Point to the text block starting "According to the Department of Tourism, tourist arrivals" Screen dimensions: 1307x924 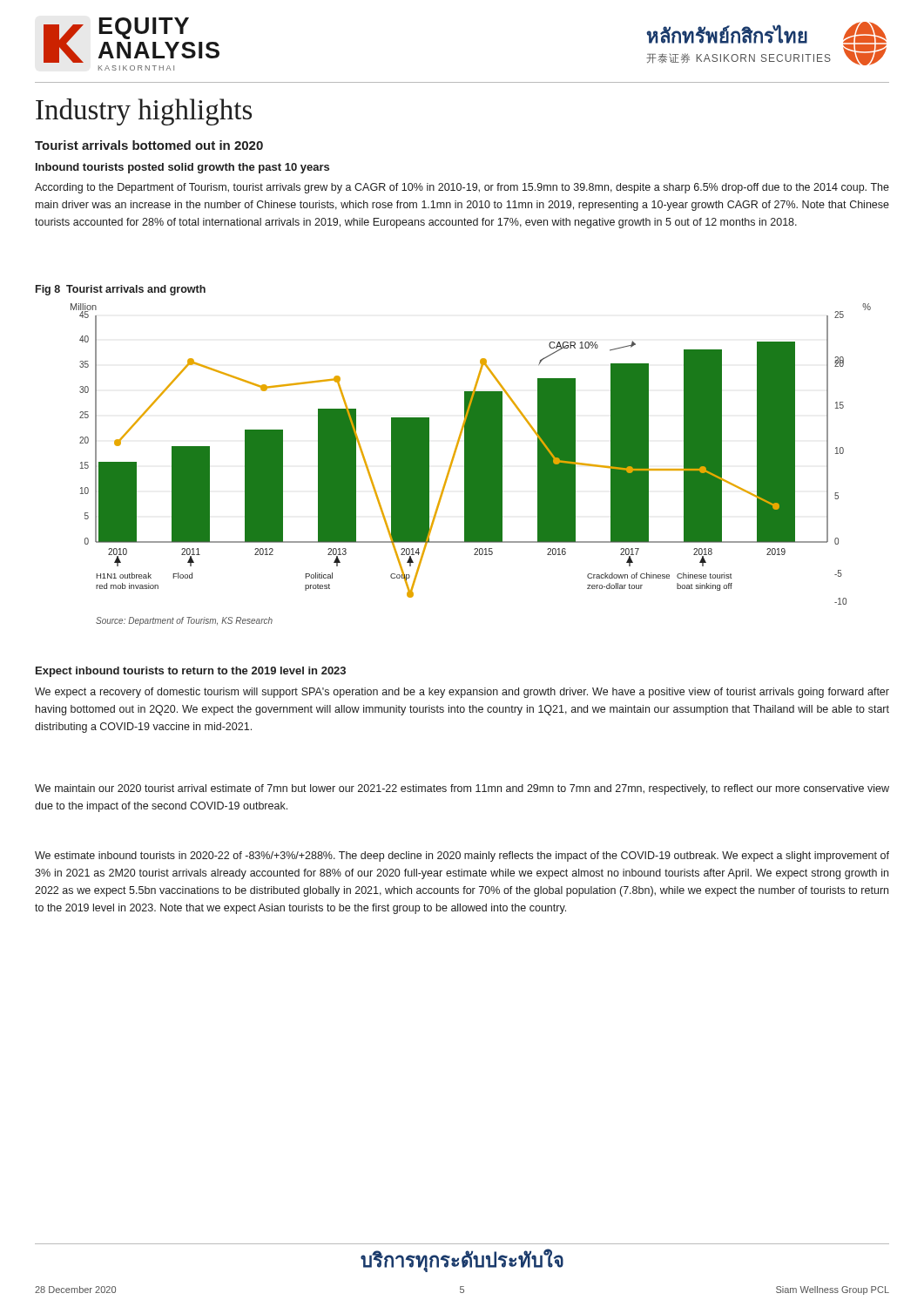(x=462, y=205)
